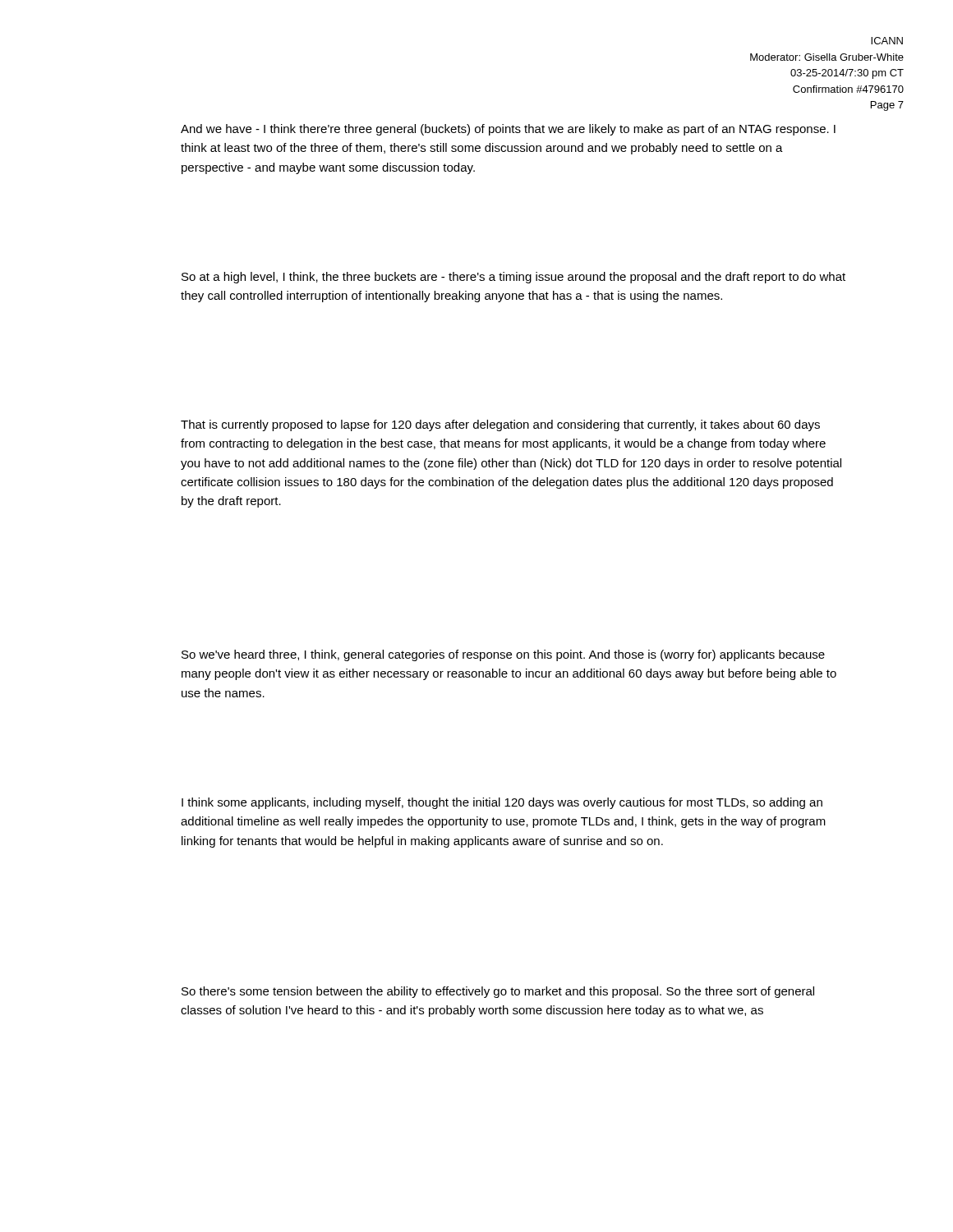Find the text block containing "So there's some"
953x1232 pixels.
coord(498,1001)
